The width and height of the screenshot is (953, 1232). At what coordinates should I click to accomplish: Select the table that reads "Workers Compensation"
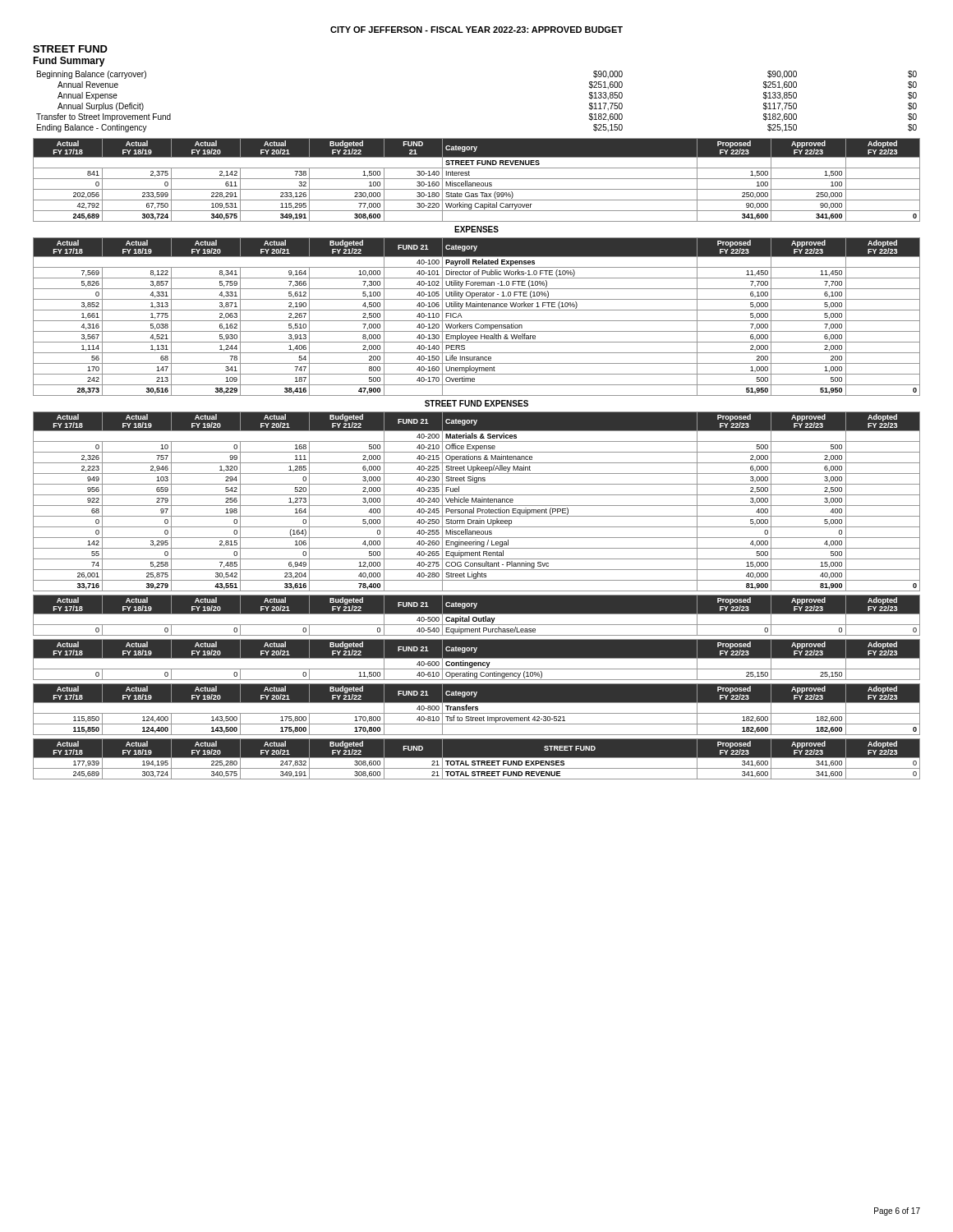(x=476, y=317)
